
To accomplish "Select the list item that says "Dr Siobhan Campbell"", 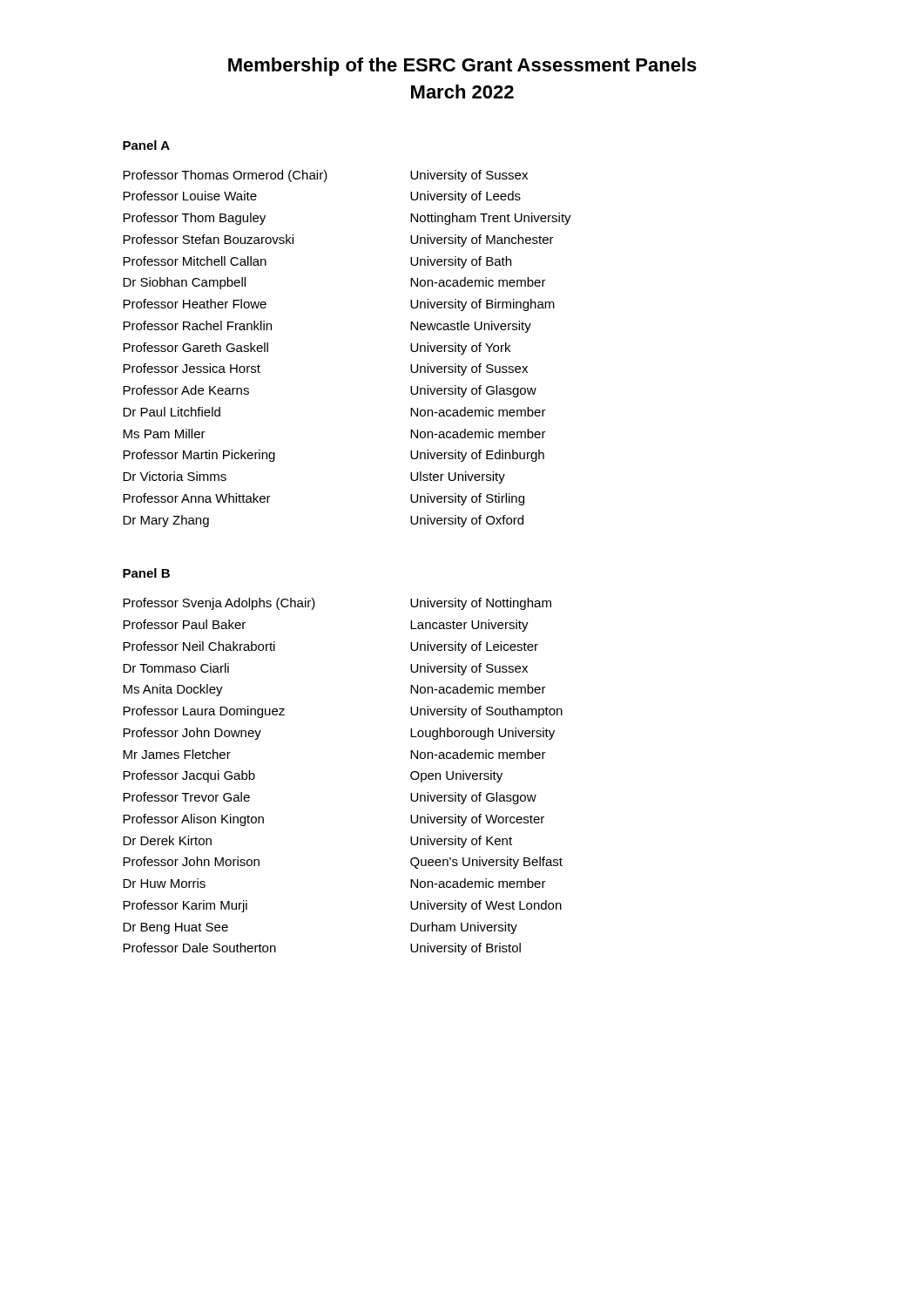I will coord(184,282).
